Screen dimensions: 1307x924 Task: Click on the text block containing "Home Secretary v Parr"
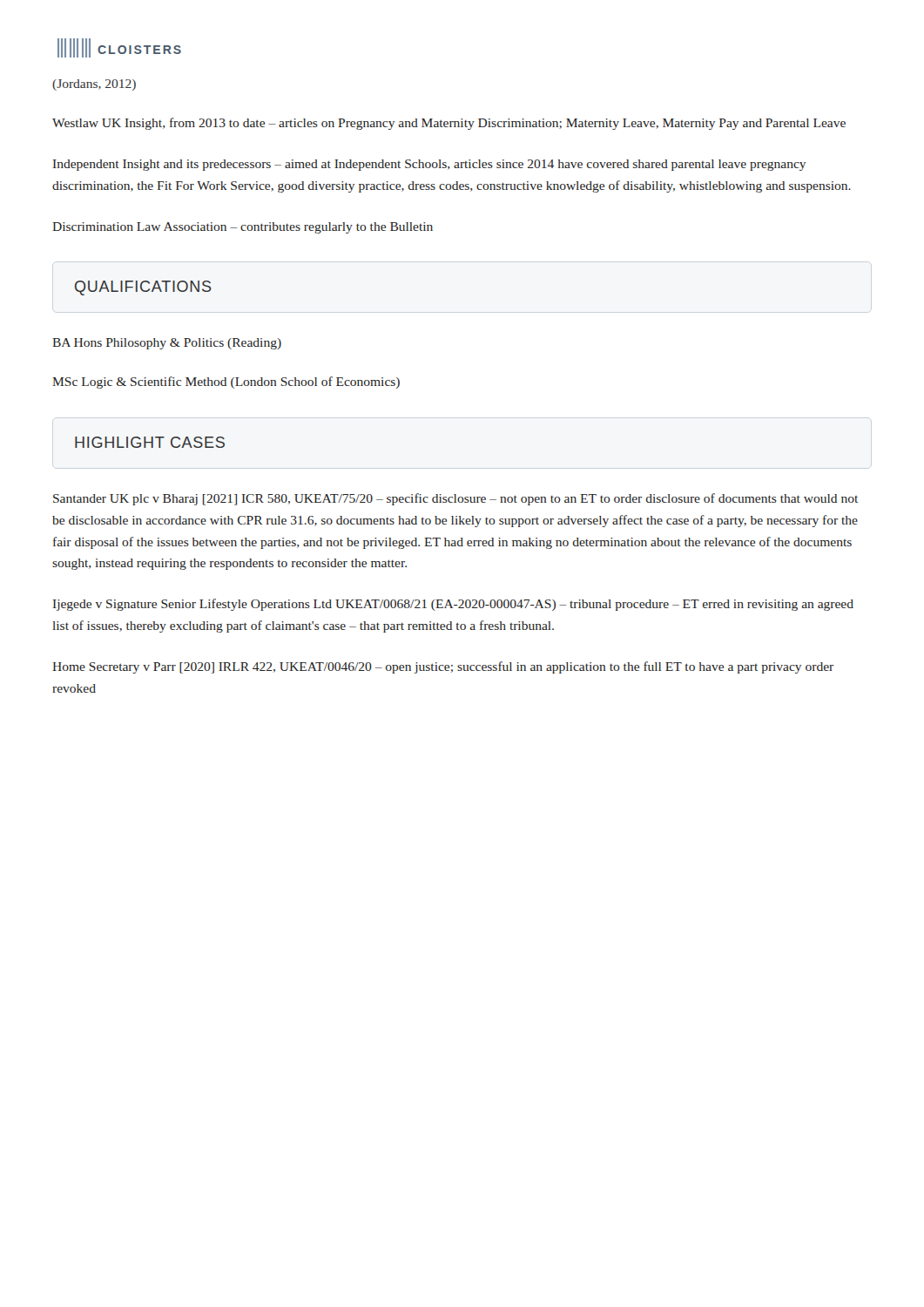[462, 678]
